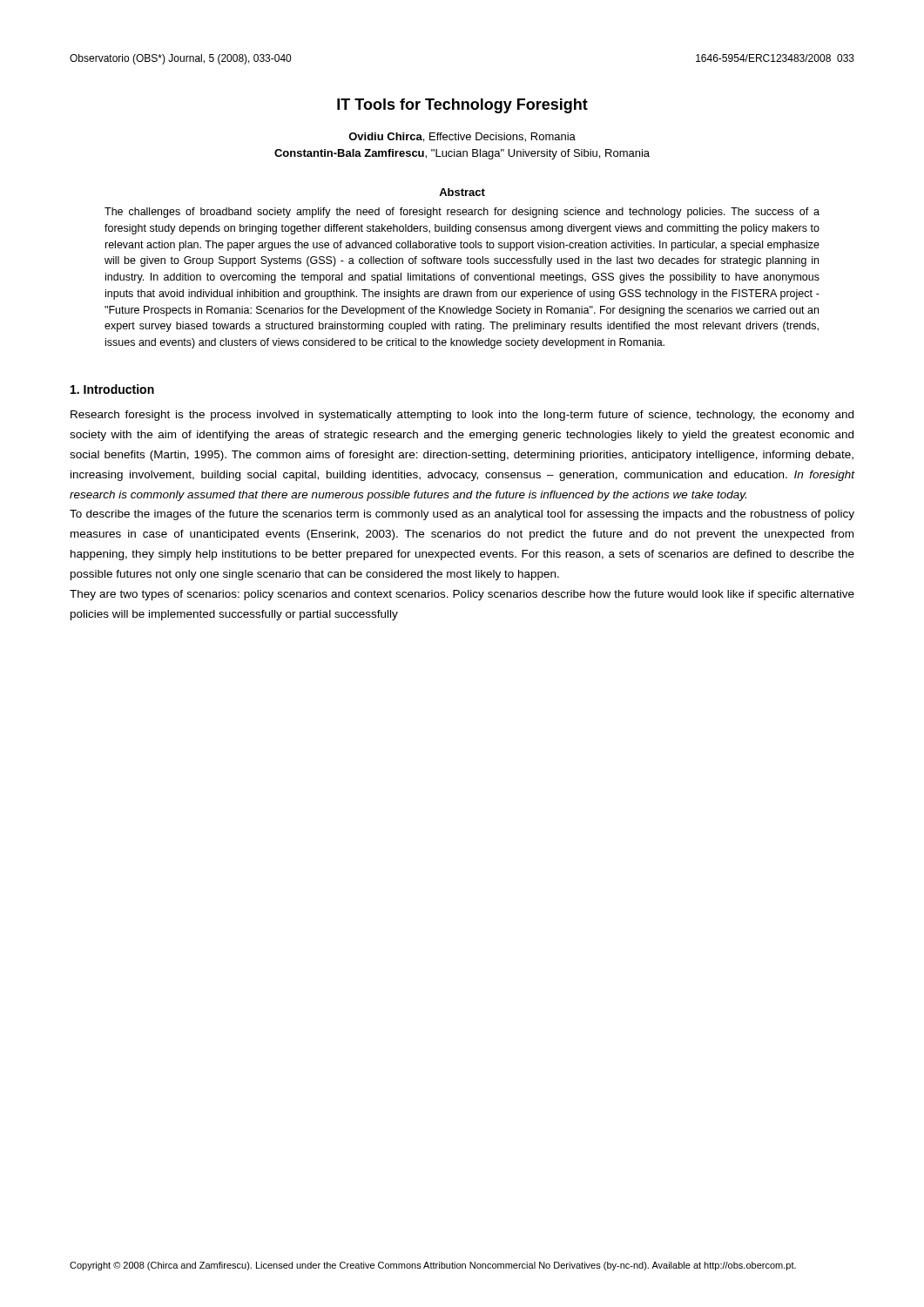Click on the block starting "They are two types of scenarios: policy scenarios"
This screenshot has height=1307, width=924.
click(462, 604)
